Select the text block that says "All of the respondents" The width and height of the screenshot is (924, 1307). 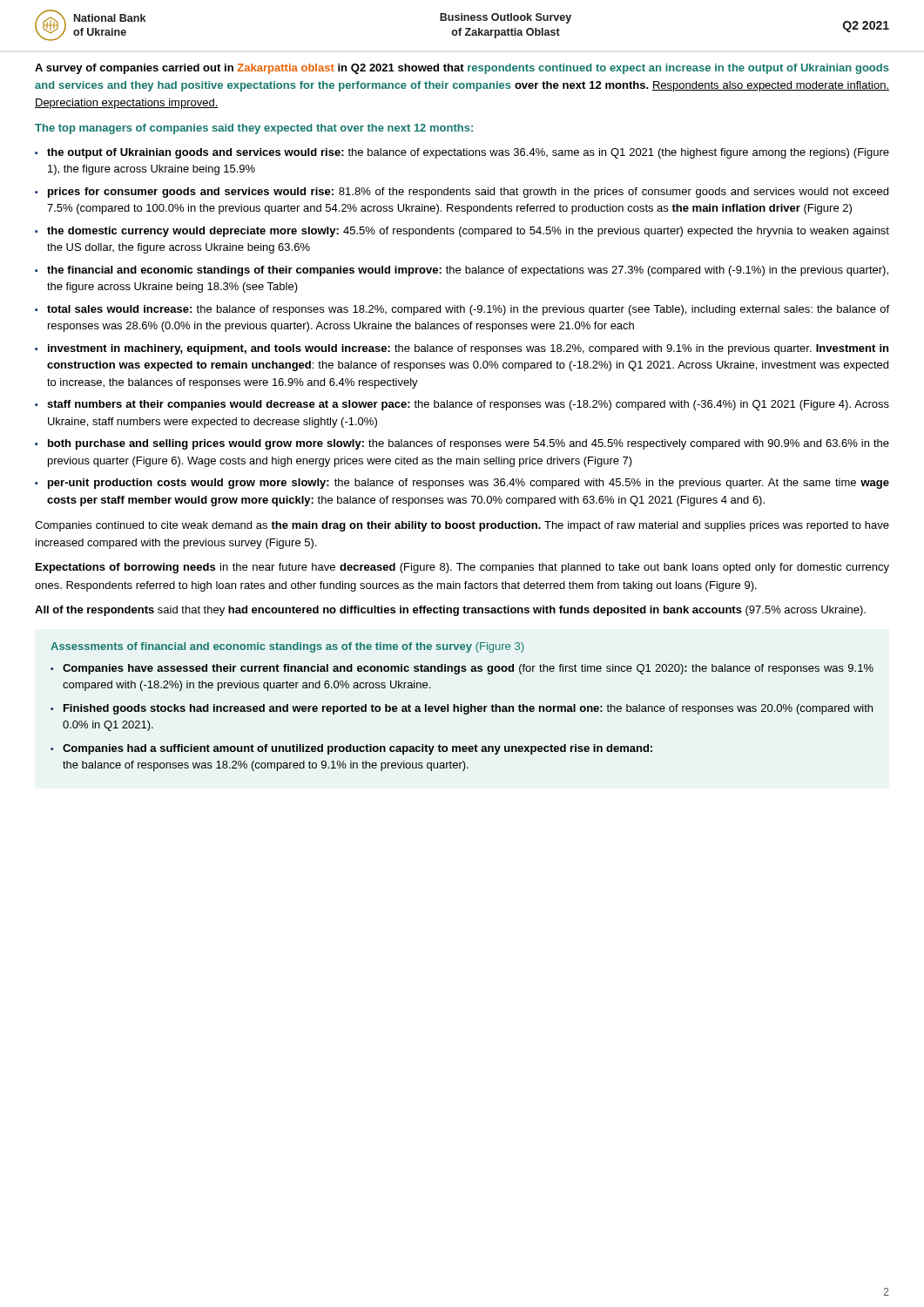point(451,609)
